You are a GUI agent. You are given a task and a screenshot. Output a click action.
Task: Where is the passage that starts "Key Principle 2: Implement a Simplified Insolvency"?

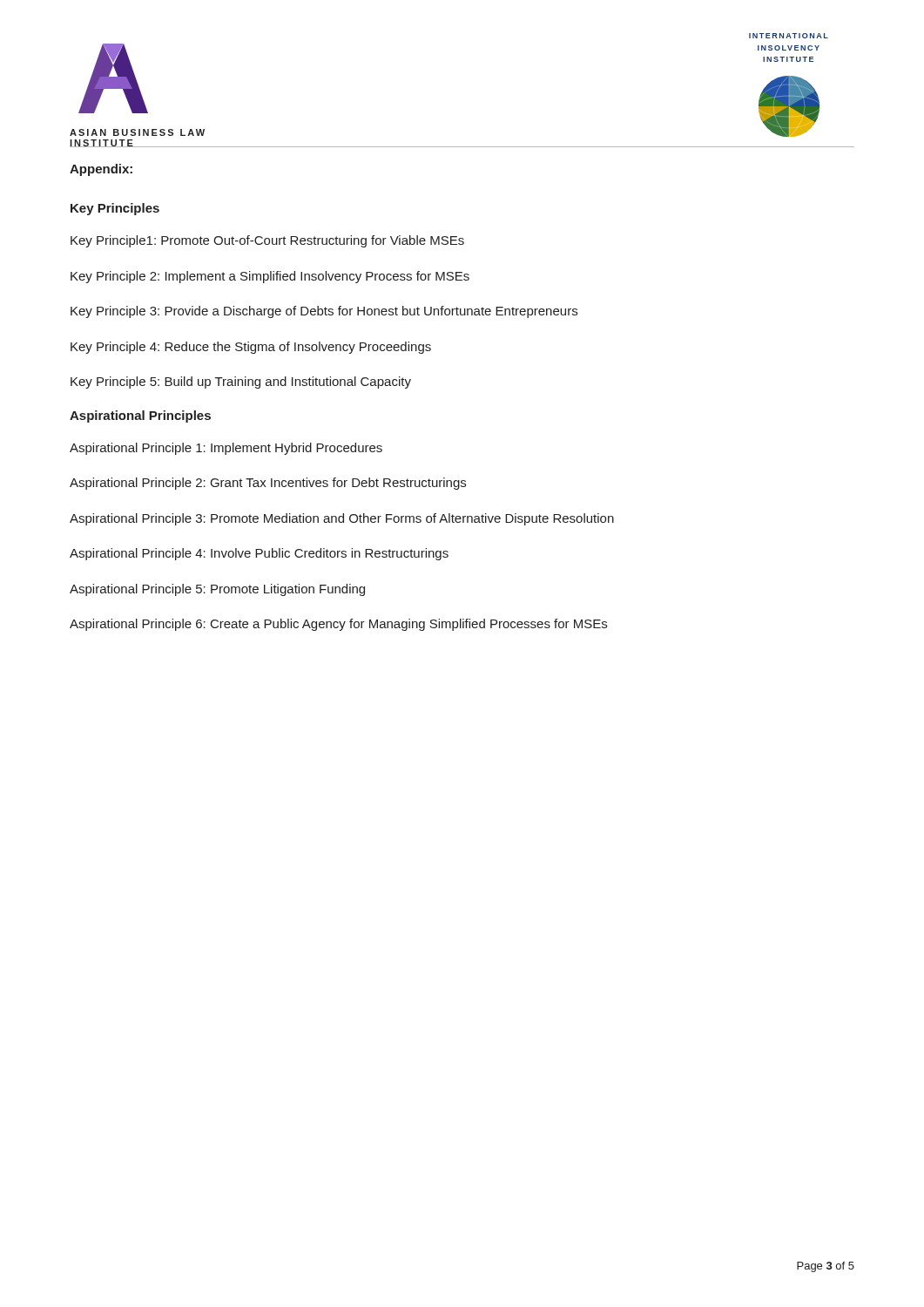coord(270,275)
